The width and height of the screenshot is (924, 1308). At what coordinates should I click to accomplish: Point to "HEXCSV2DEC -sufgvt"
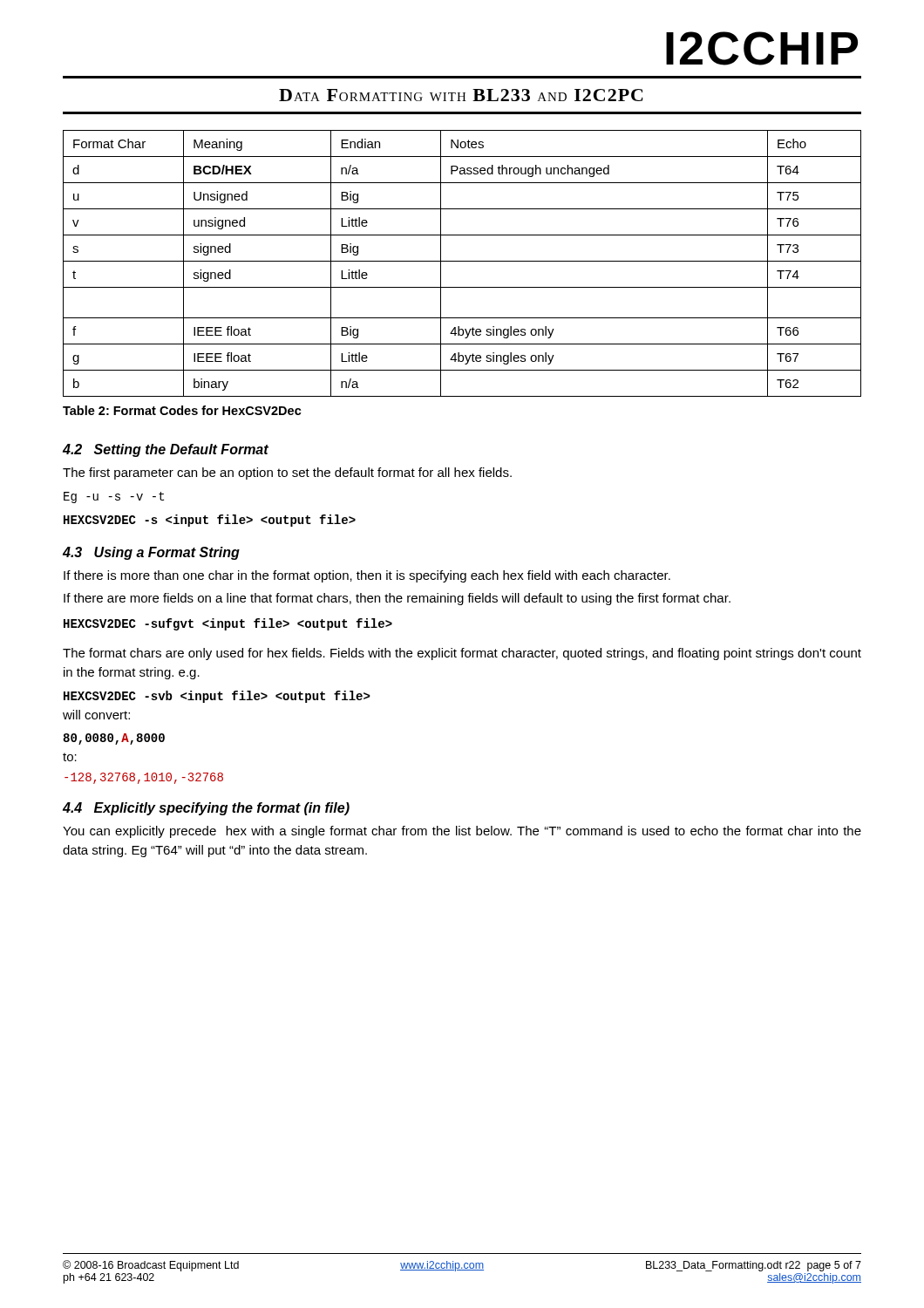(x=228, y=624)
